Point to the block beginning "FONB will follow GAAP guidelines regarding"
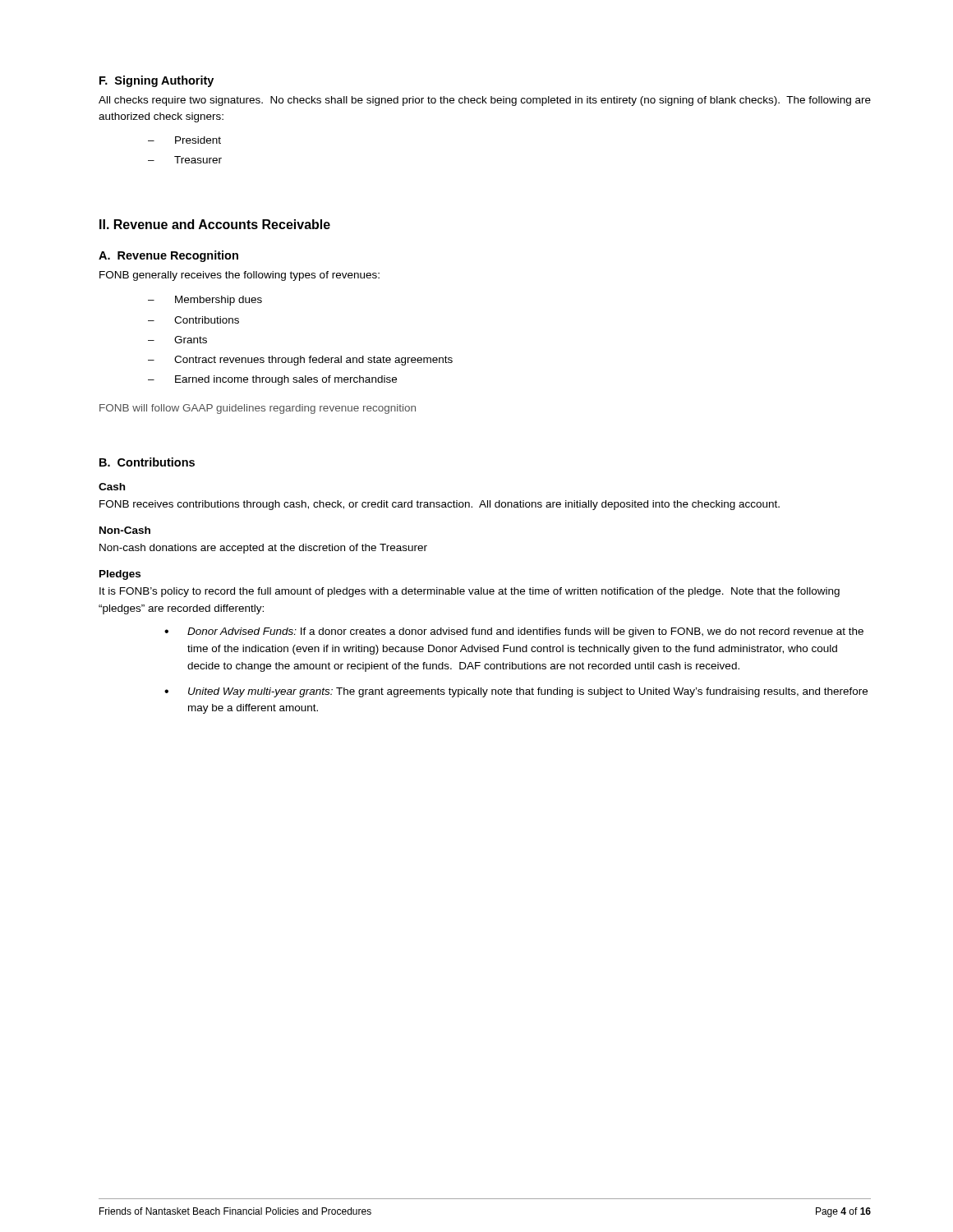 click(x=258, y=407)
